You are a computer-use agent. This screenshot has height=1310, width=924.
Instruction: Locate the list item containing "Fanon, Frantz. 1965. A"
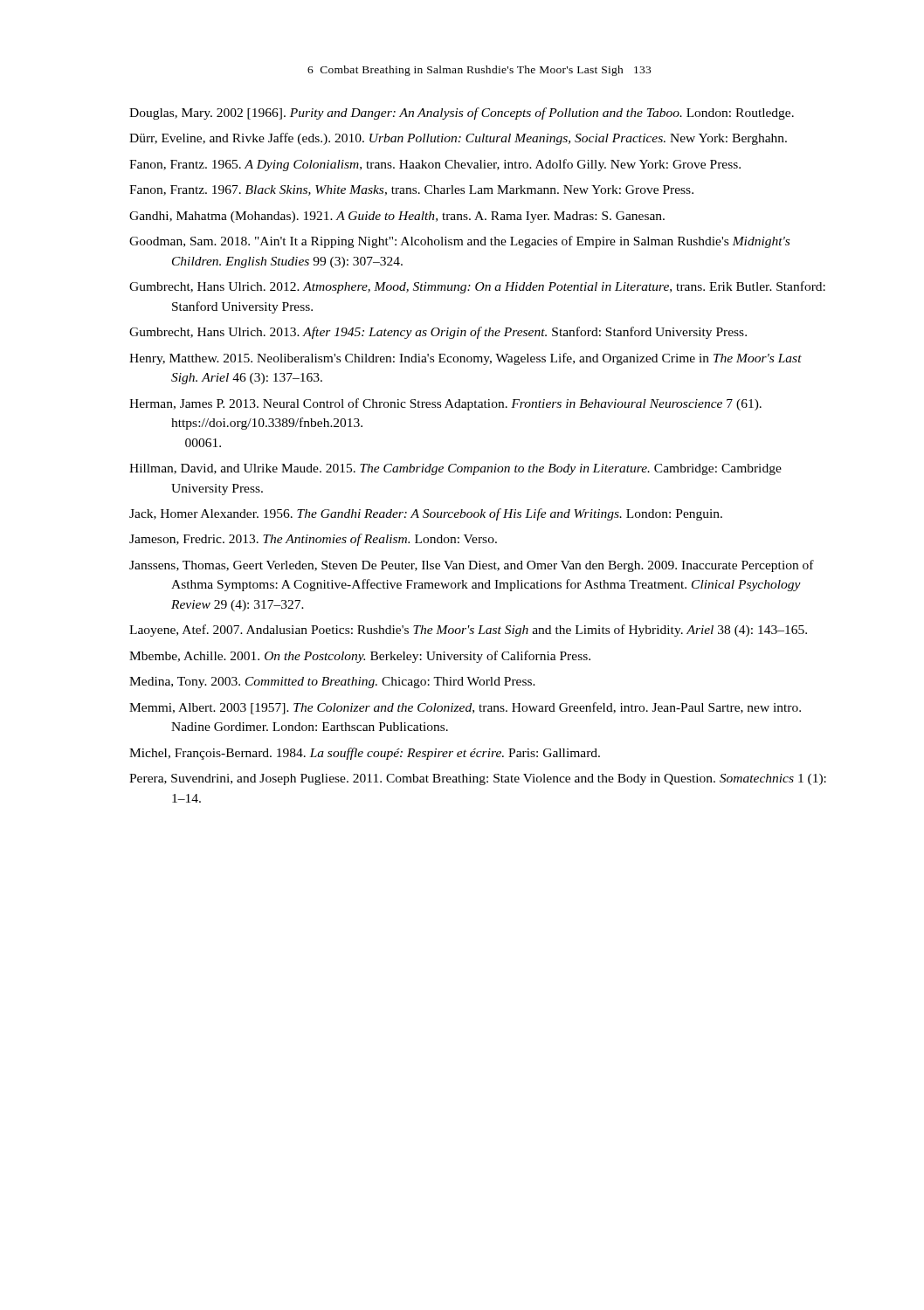click(x=435, y=164)
